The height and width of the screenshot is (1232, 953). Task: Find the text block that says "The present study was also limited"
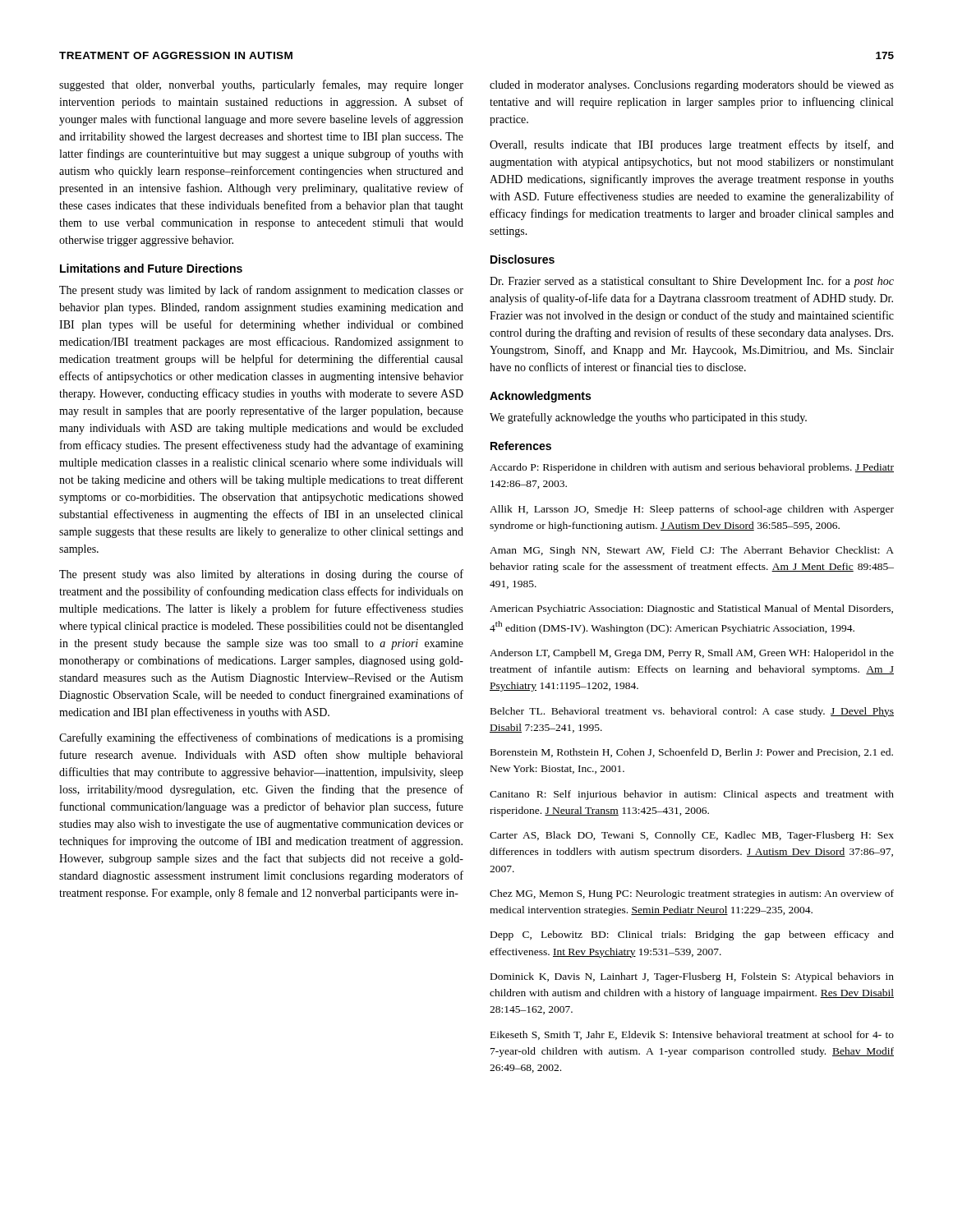(261, 643)
